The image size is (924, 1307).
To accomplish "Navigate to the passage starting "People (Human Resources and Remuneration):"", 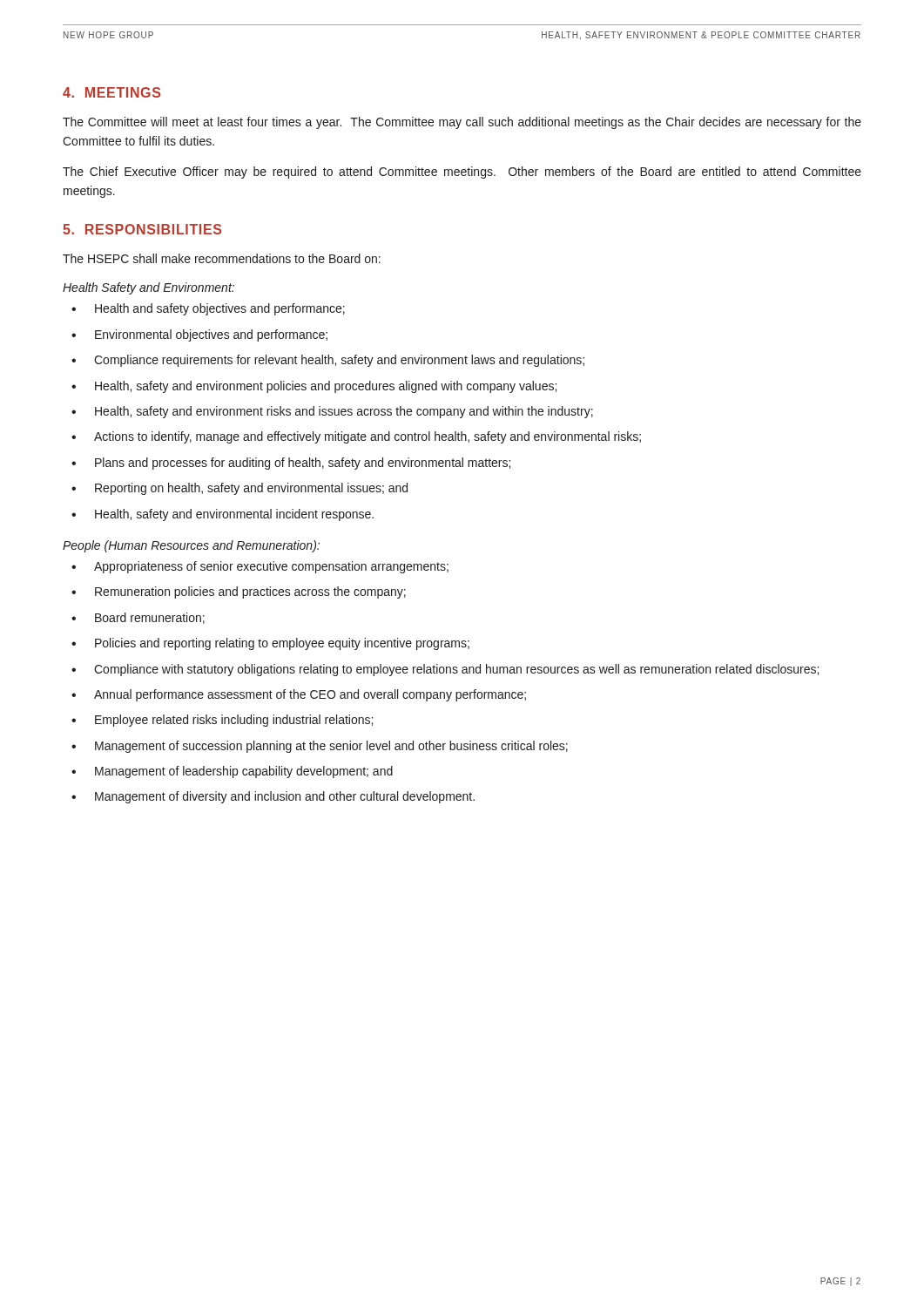I will tap(191, 545).
